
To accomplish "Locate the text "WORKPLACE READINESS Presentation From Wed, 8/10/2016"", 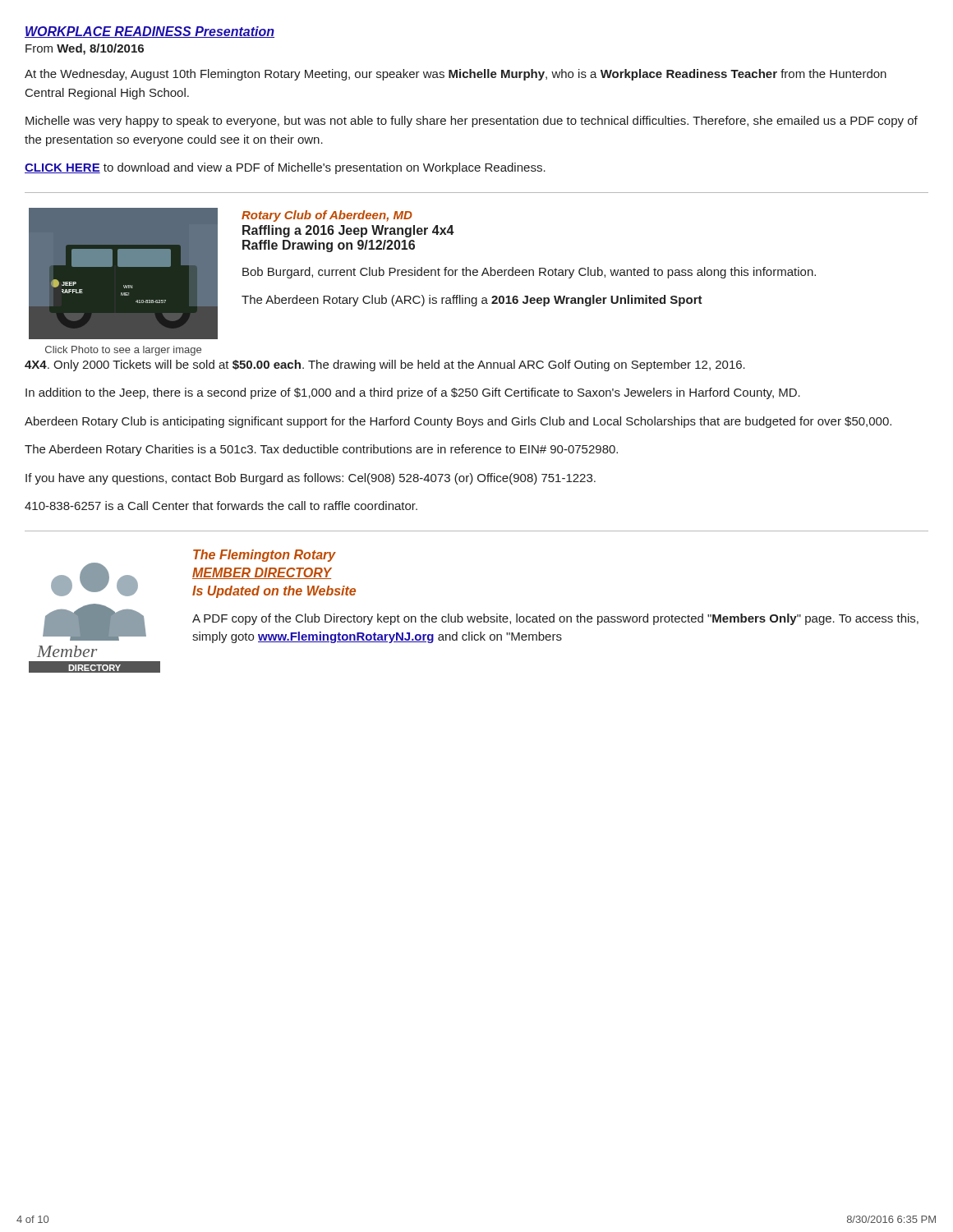I will coord(150,32).
